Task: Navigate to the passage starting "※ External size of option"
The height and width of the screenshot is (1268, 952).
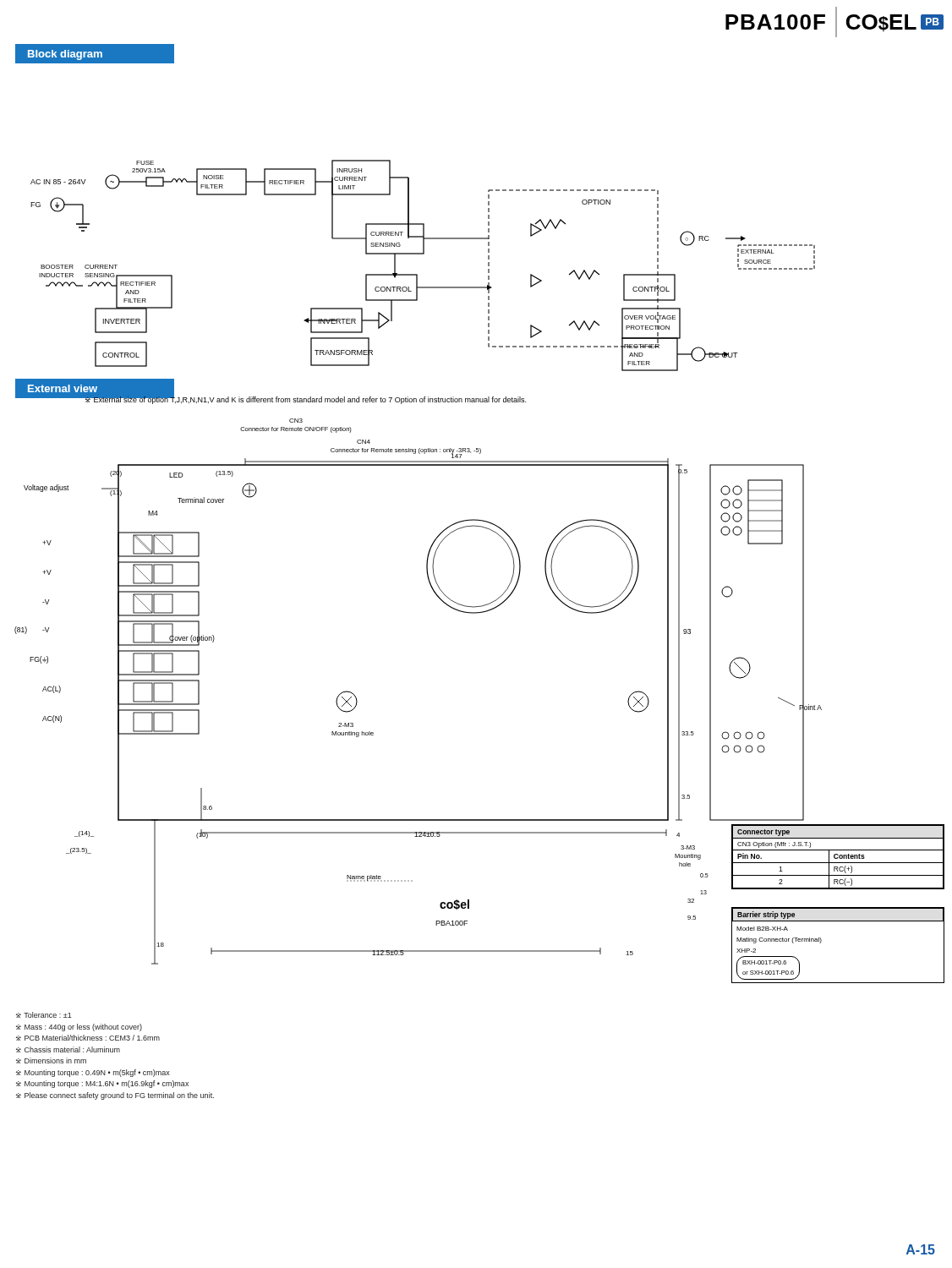Action: tap(306, 400)
